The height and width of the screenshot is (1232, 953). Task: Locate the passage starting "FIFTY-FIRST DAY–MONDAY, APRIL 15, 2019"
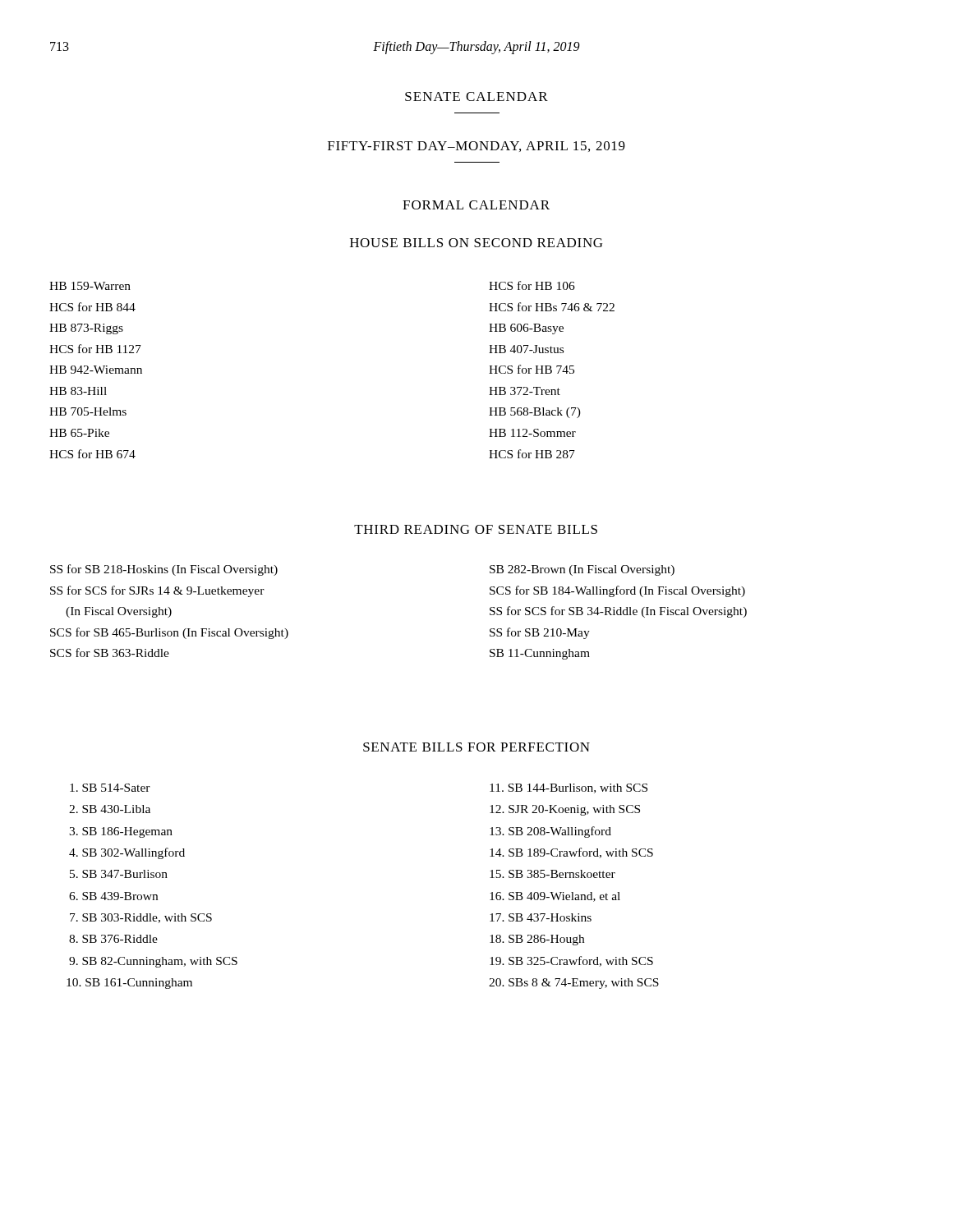click(476, 150)
